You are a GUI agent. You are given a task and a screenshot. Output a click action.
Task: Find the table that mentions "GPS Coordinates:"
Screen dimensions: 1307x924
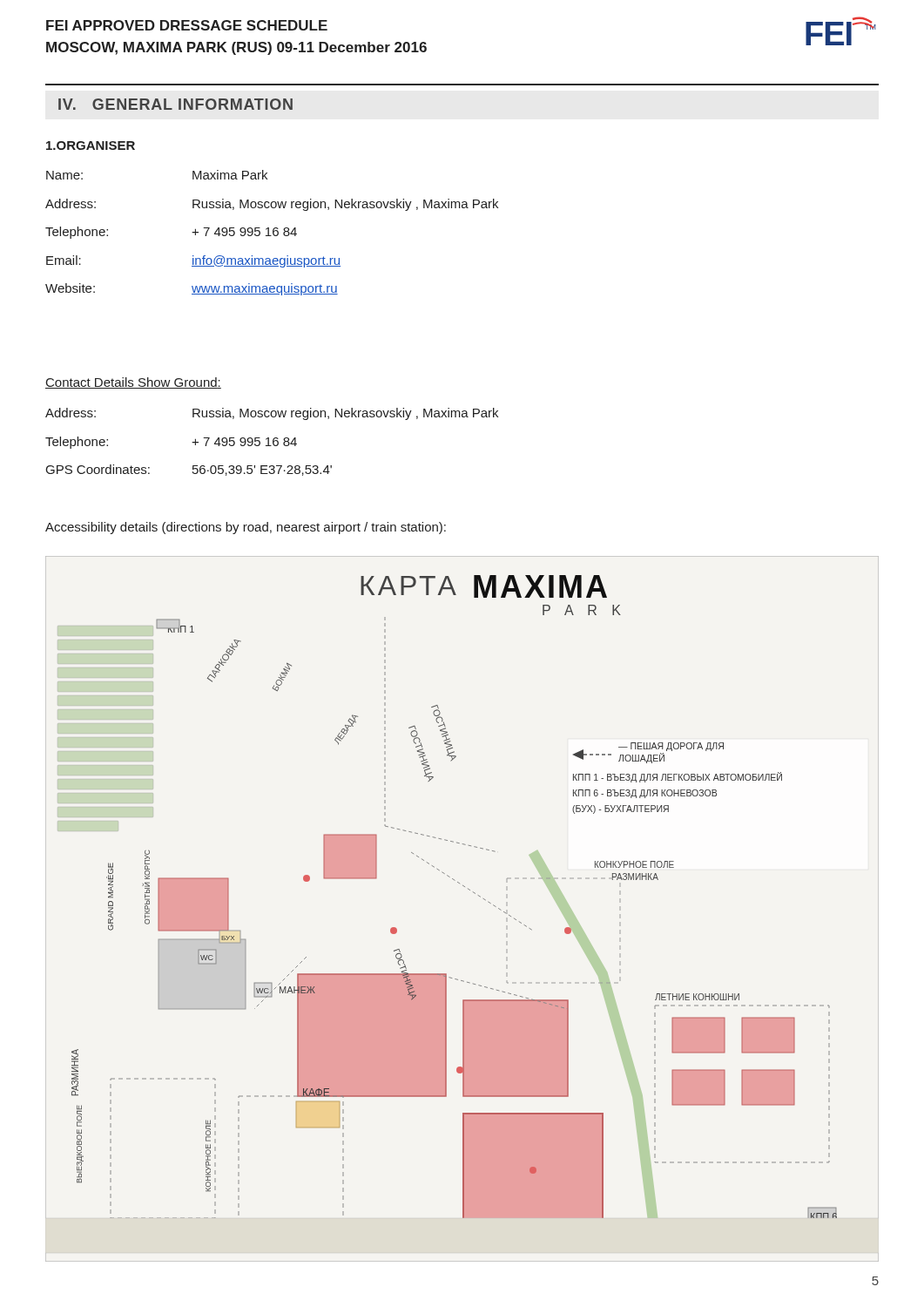click(x=372, y=442)
